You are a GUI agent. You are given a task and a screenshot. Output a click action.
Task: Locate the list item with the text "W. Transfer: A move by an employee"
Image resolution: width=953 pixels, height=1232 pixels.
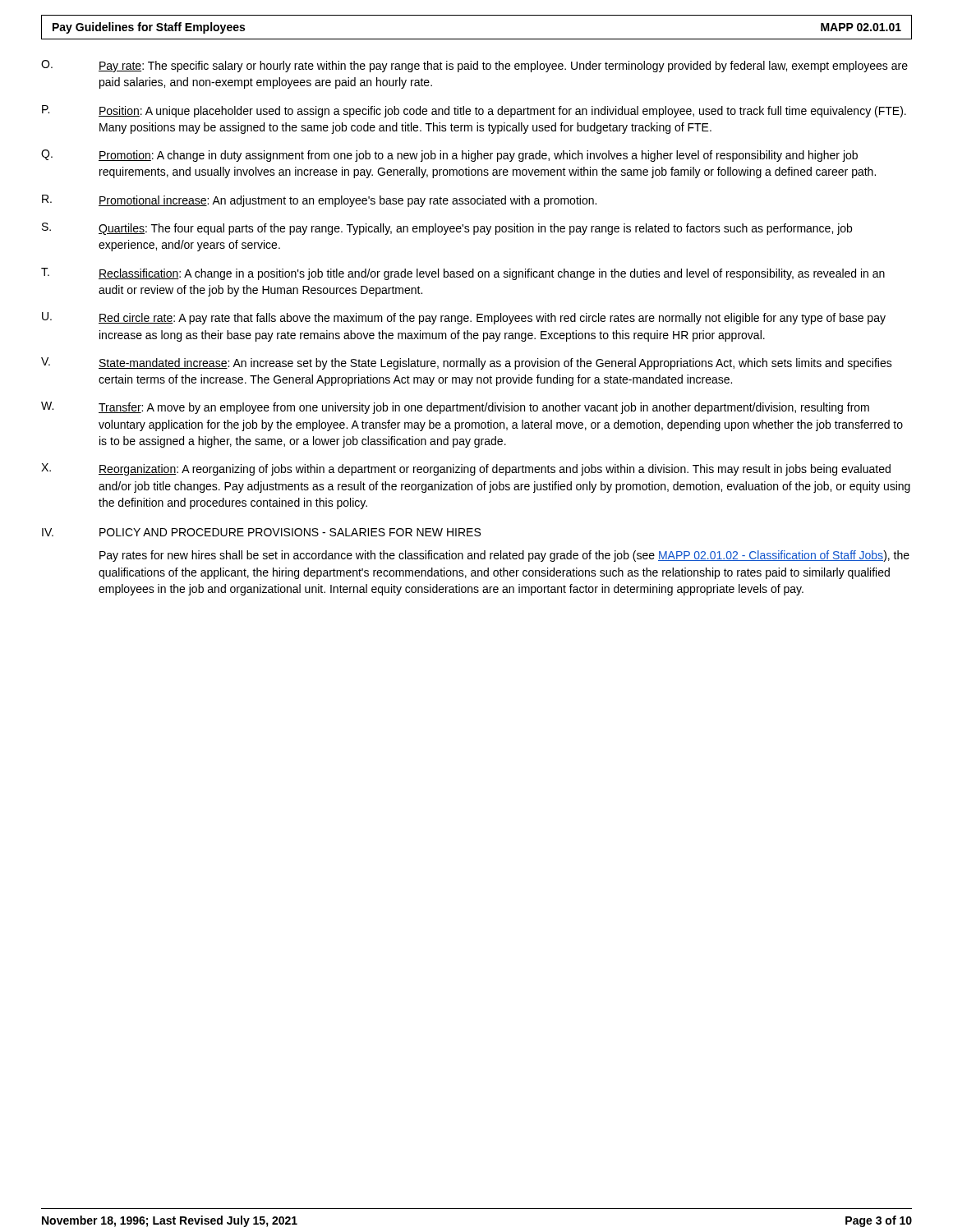[x=476, y=425]
